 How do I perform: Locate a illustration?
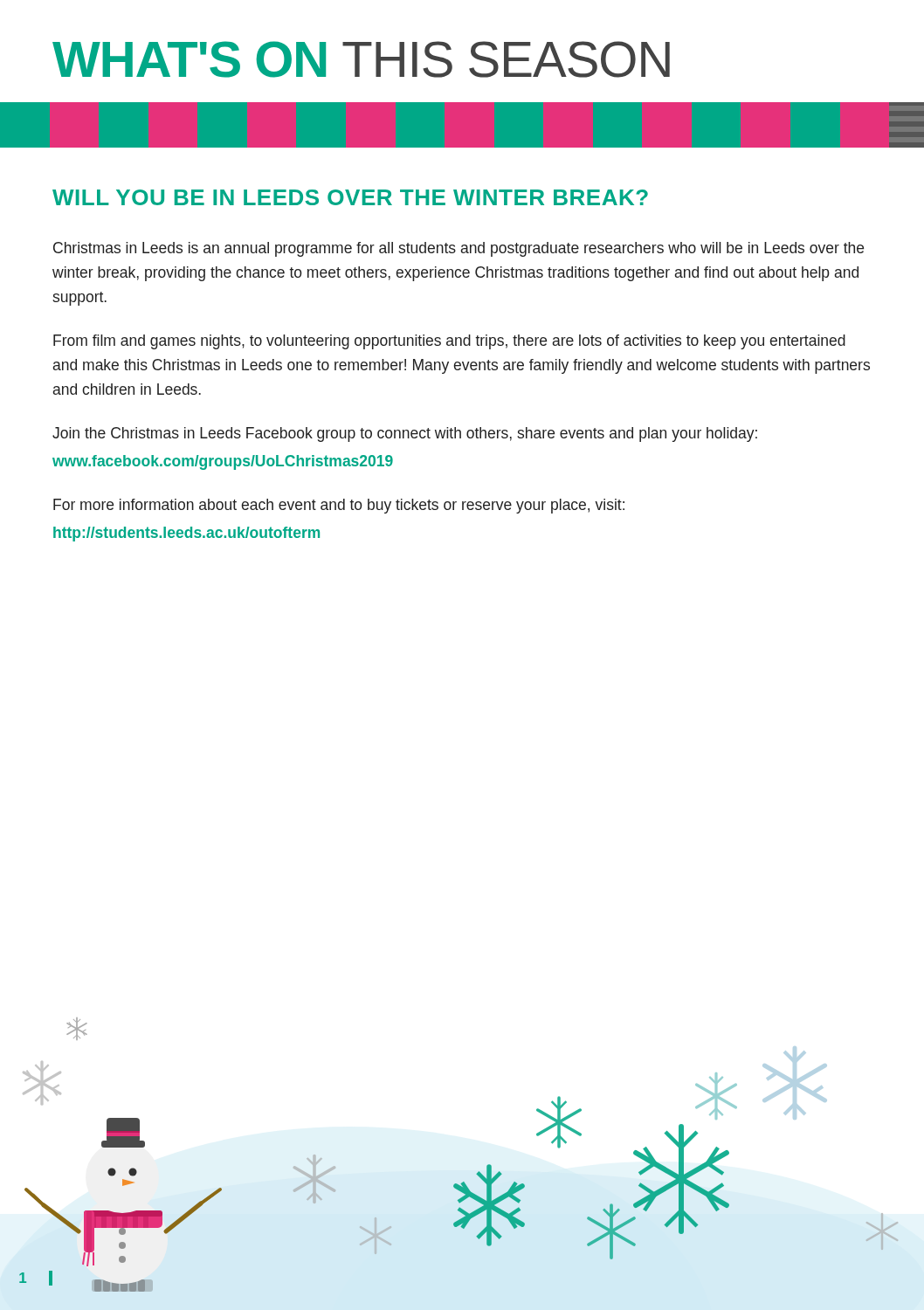point(462,1140)
